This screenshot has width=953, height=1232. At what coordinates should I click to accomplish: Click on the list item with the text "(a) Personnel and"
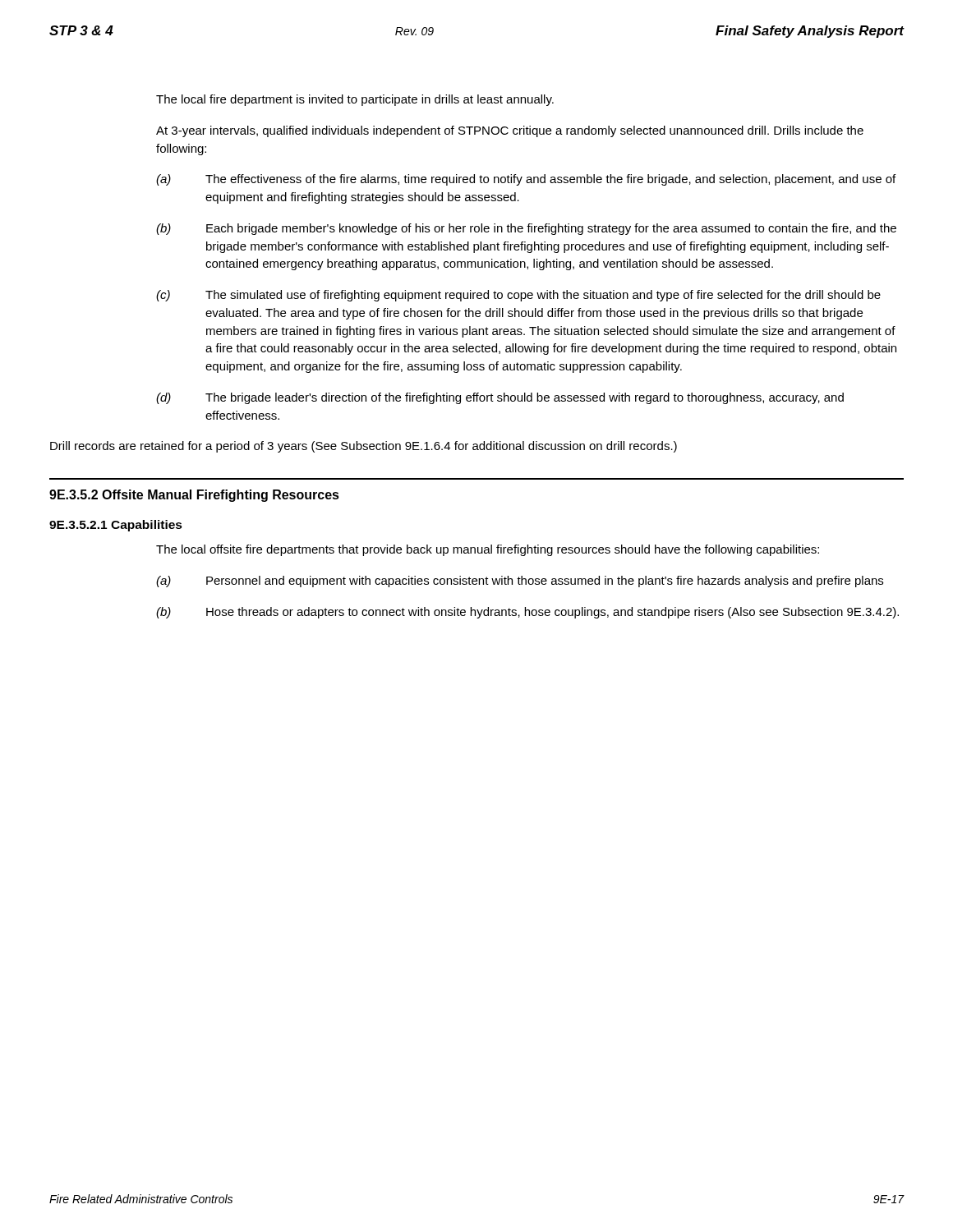(x=530, y=580)
